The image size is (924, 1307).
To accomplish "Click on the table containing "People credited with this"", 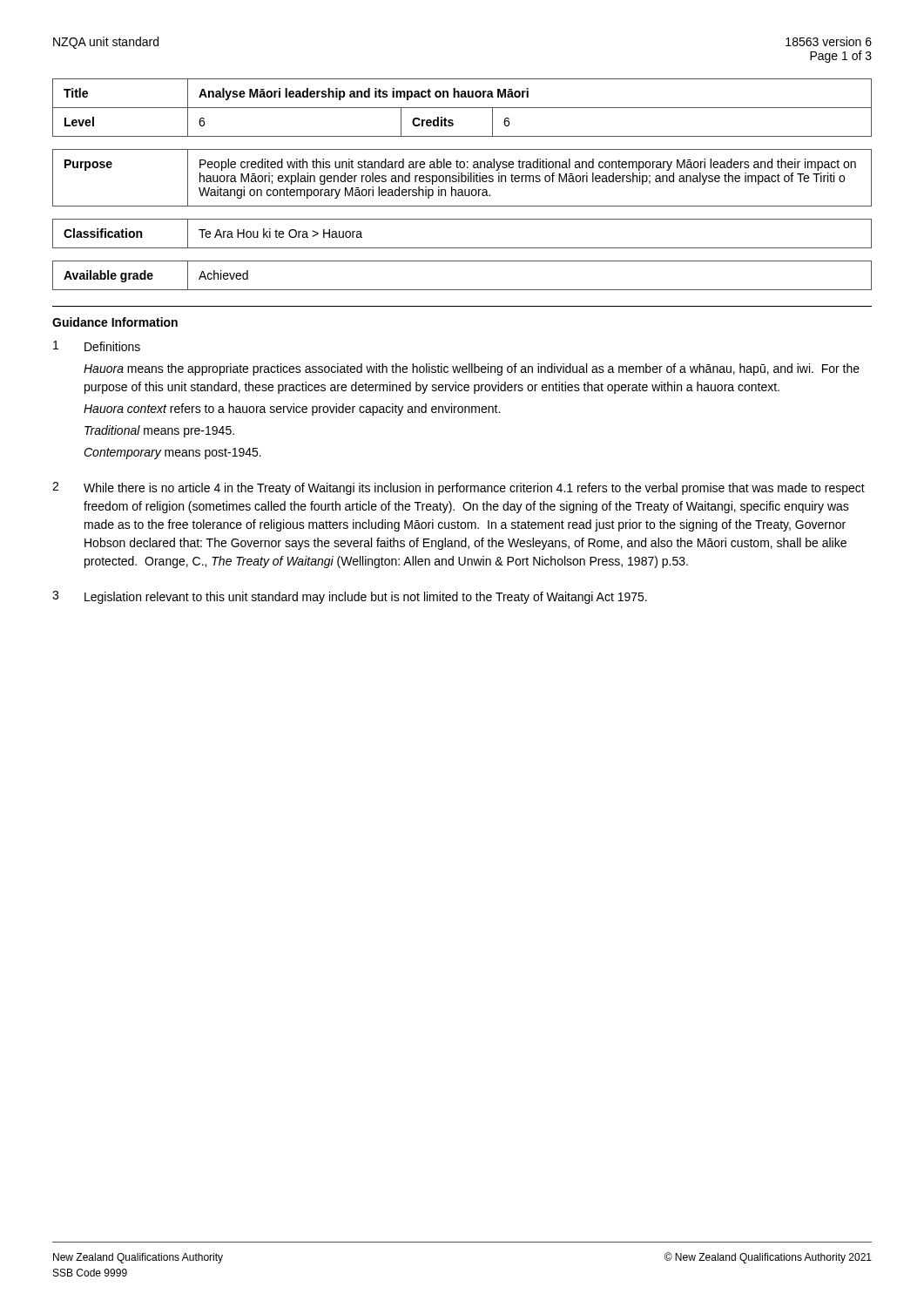I will (x=462, y=178).
